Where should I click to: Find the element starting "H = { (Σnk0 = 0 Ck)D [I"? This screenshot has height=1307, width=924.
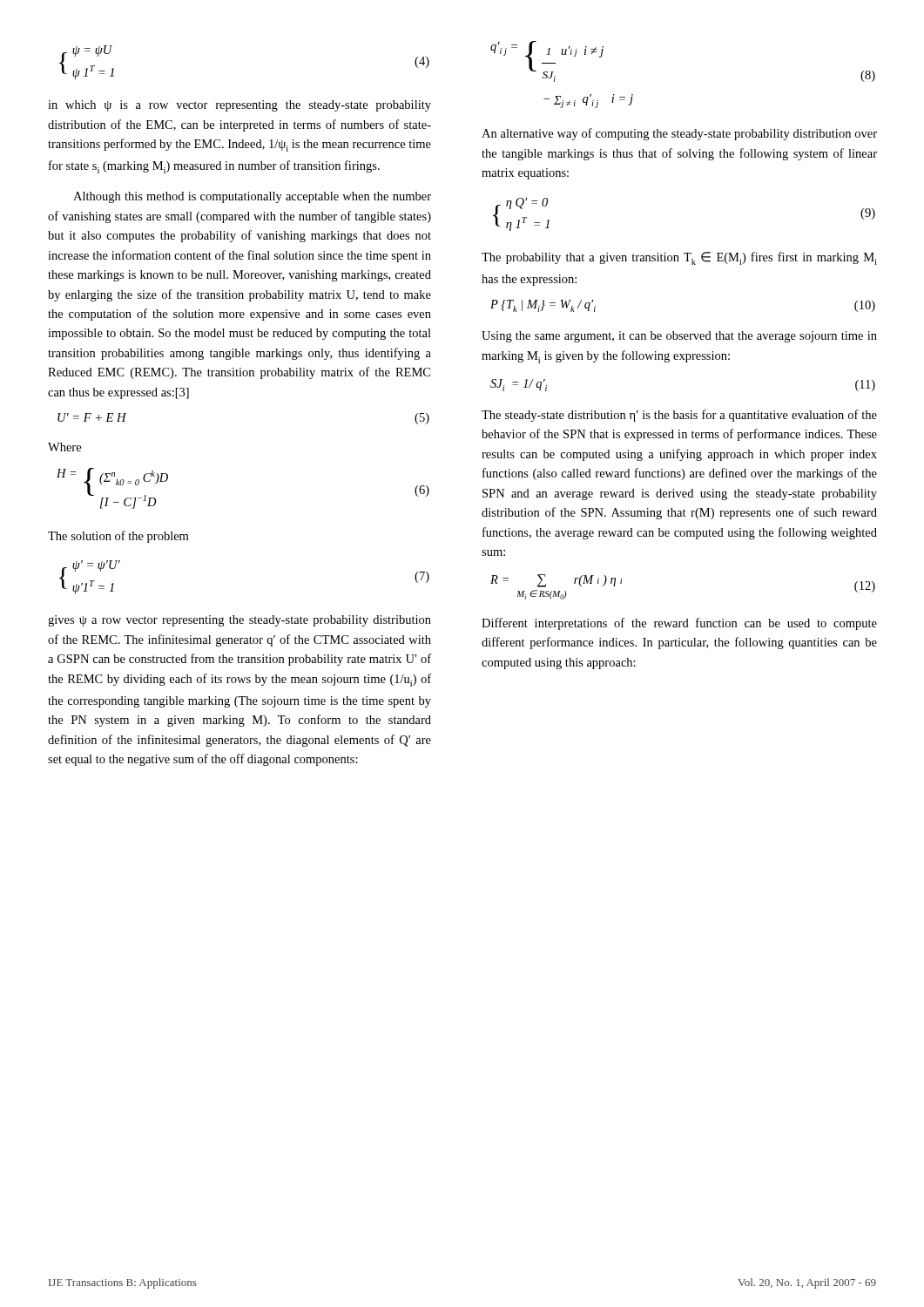pos(102,484)
